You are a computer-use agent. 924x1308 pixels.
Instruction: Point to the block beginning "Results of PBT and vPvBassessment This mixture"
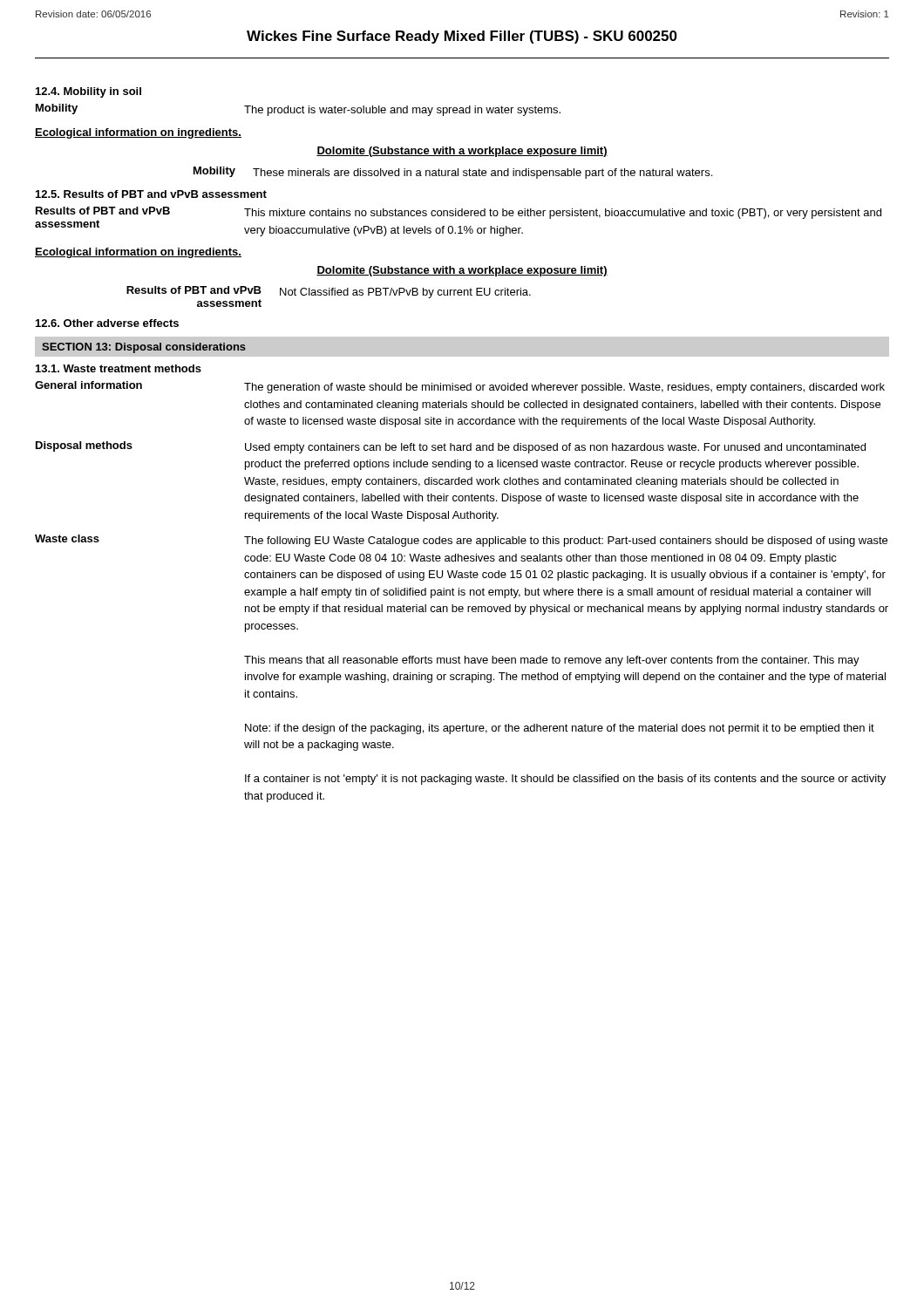coord(462,221)
